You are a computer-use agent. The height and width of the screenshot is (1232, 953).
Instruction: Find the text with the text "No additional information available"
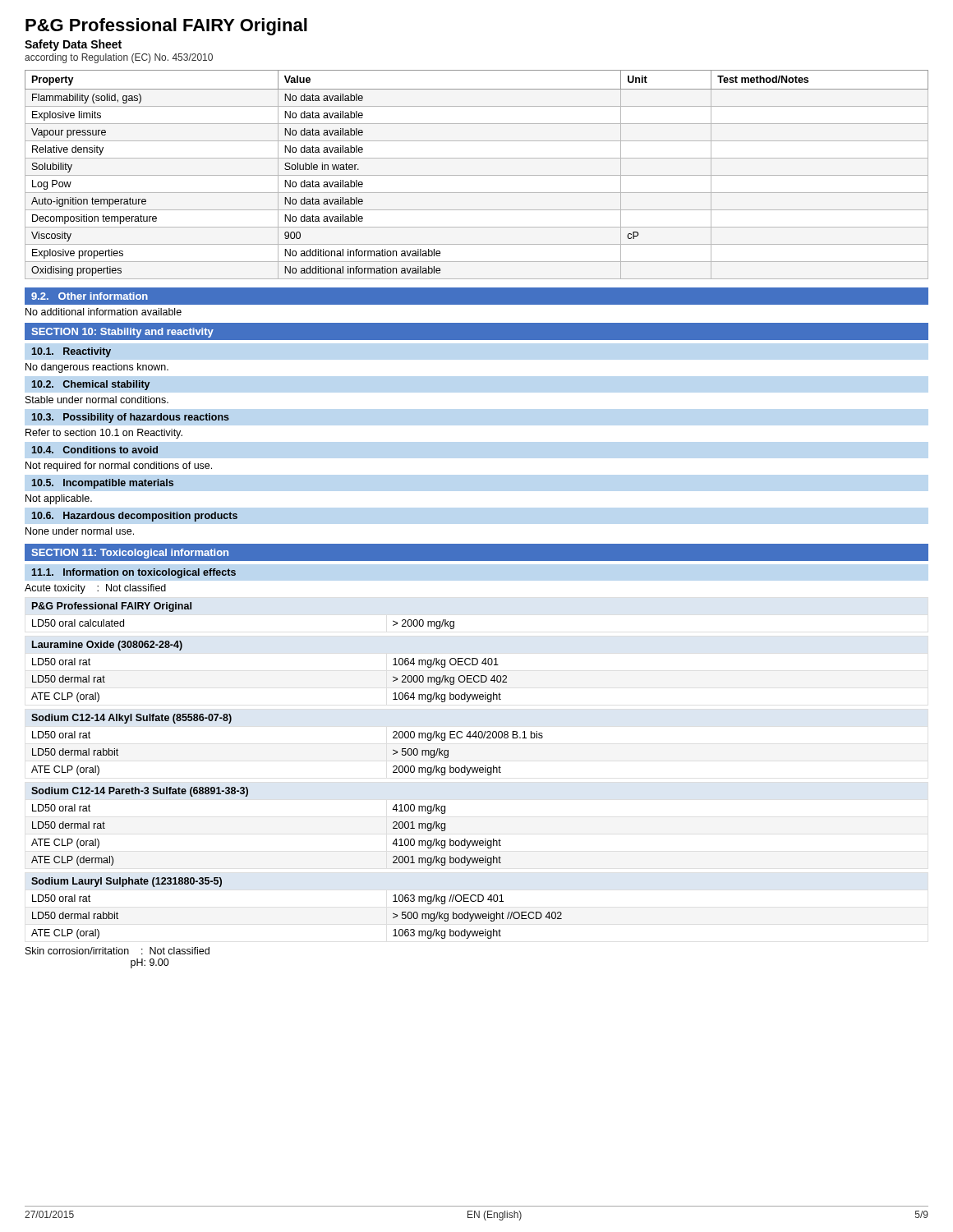pyautogui.click(x=103, y=312)
